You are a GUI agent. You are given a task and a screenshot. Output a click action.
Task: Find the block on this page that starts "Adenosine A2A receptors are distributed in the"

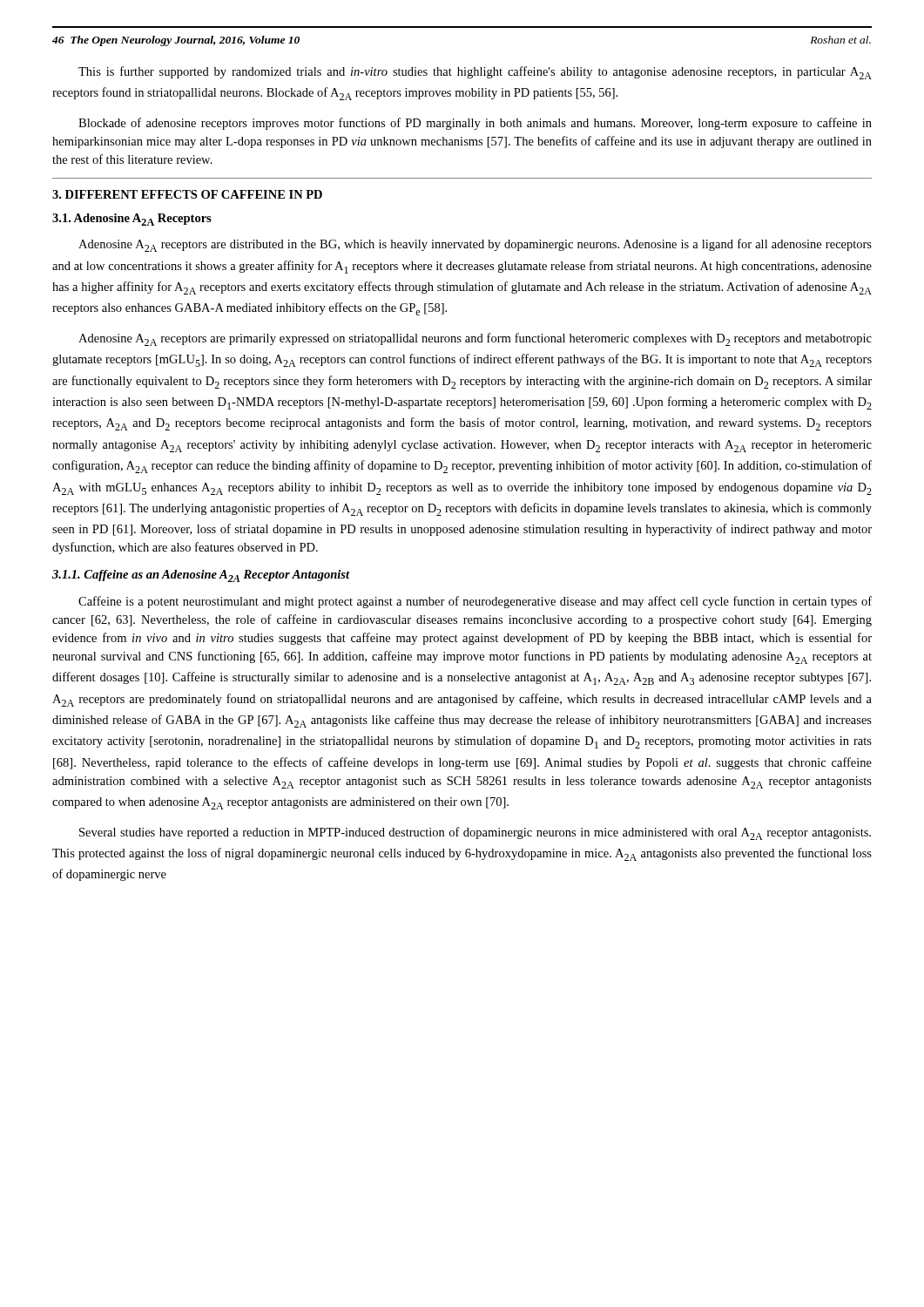462,278
